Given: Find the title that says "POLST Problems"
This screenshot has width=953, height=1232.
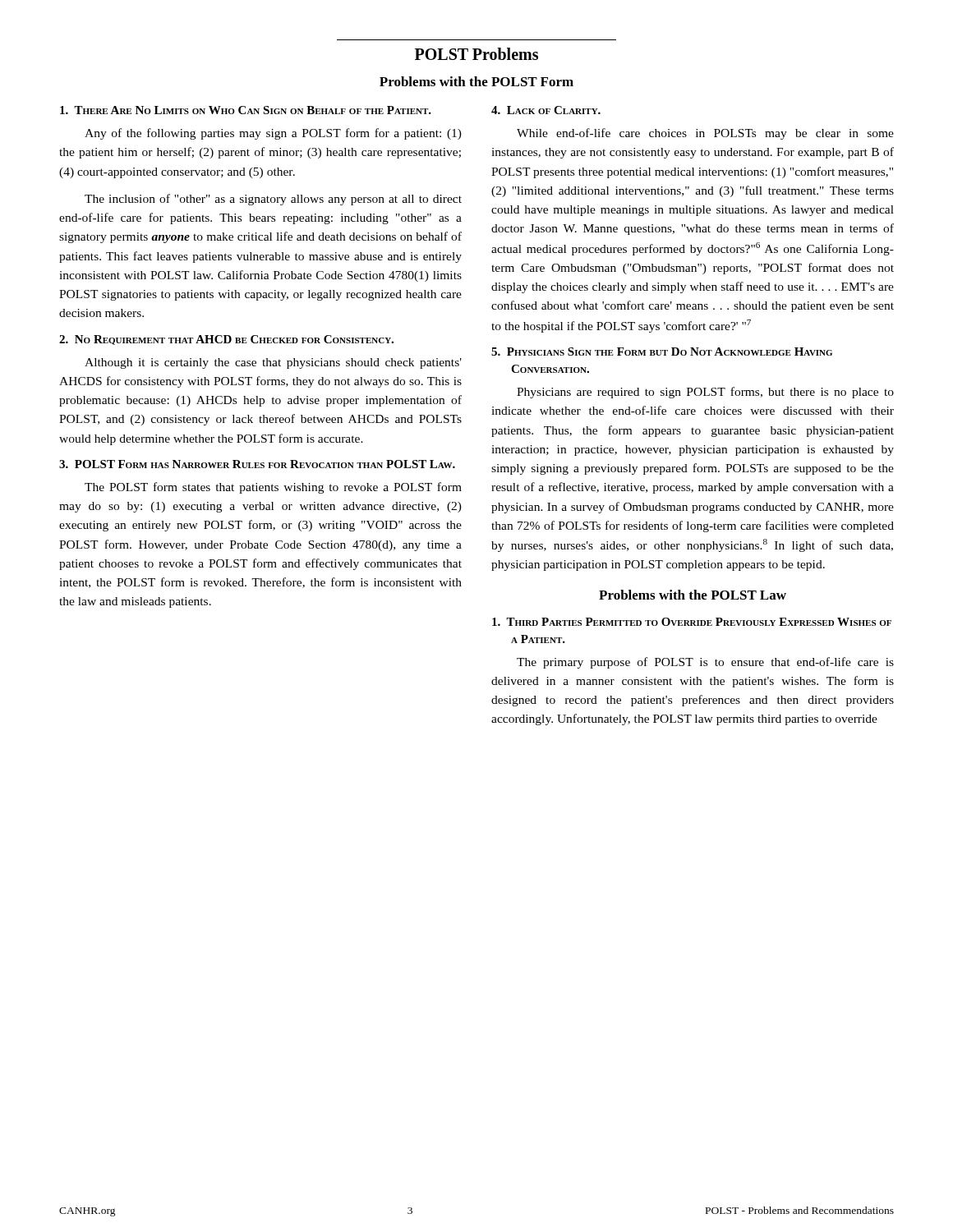Looking at the screenshot, I should 476,54.
